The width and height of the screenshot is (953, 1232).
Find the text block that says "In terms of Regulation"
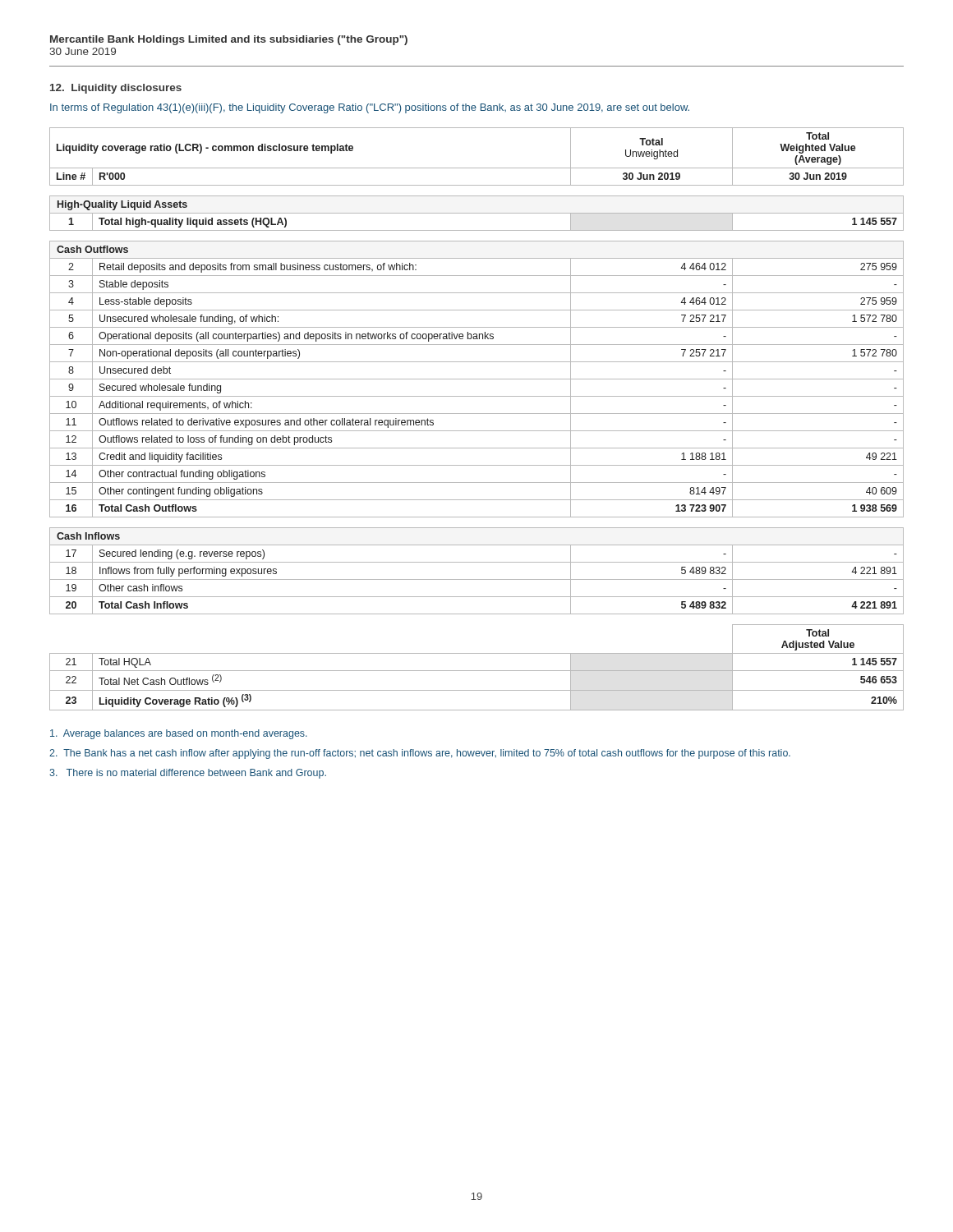(370, 107)
